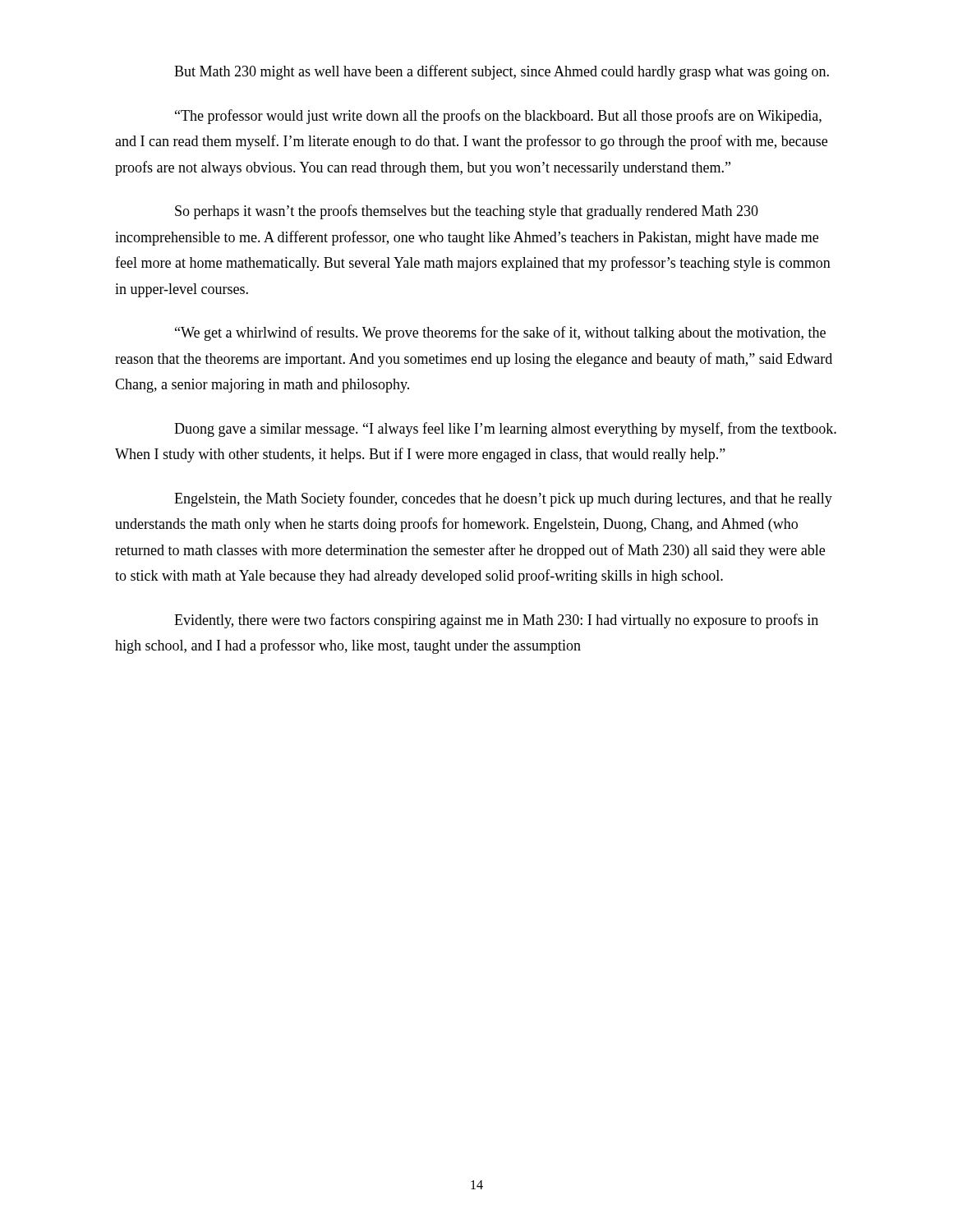953x1232 pixels.
Task: Select the region starting "“The professor would just write down all the"
Action: 476,142
